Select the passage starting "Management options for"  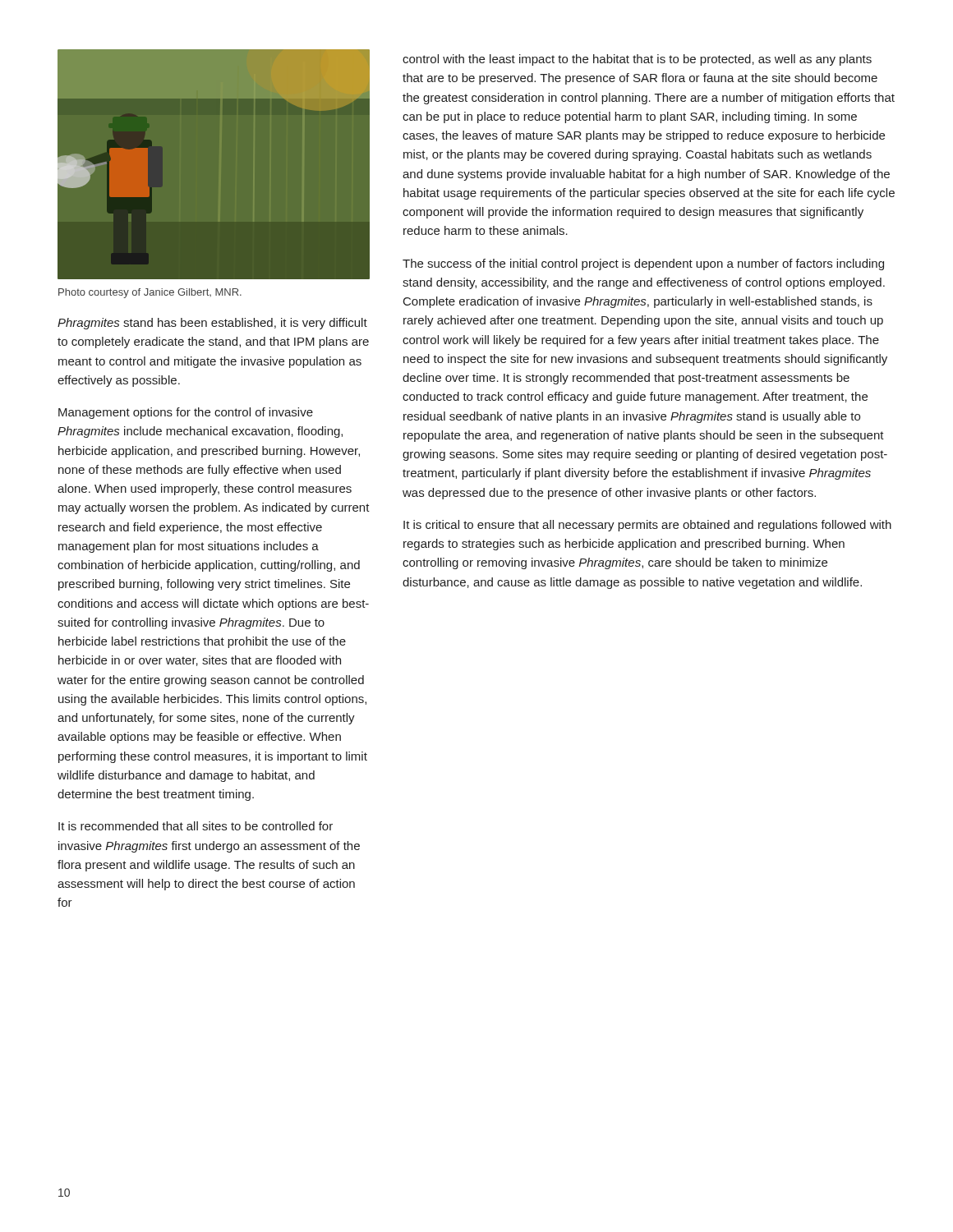pyautogui.click(x=213, y=603)
